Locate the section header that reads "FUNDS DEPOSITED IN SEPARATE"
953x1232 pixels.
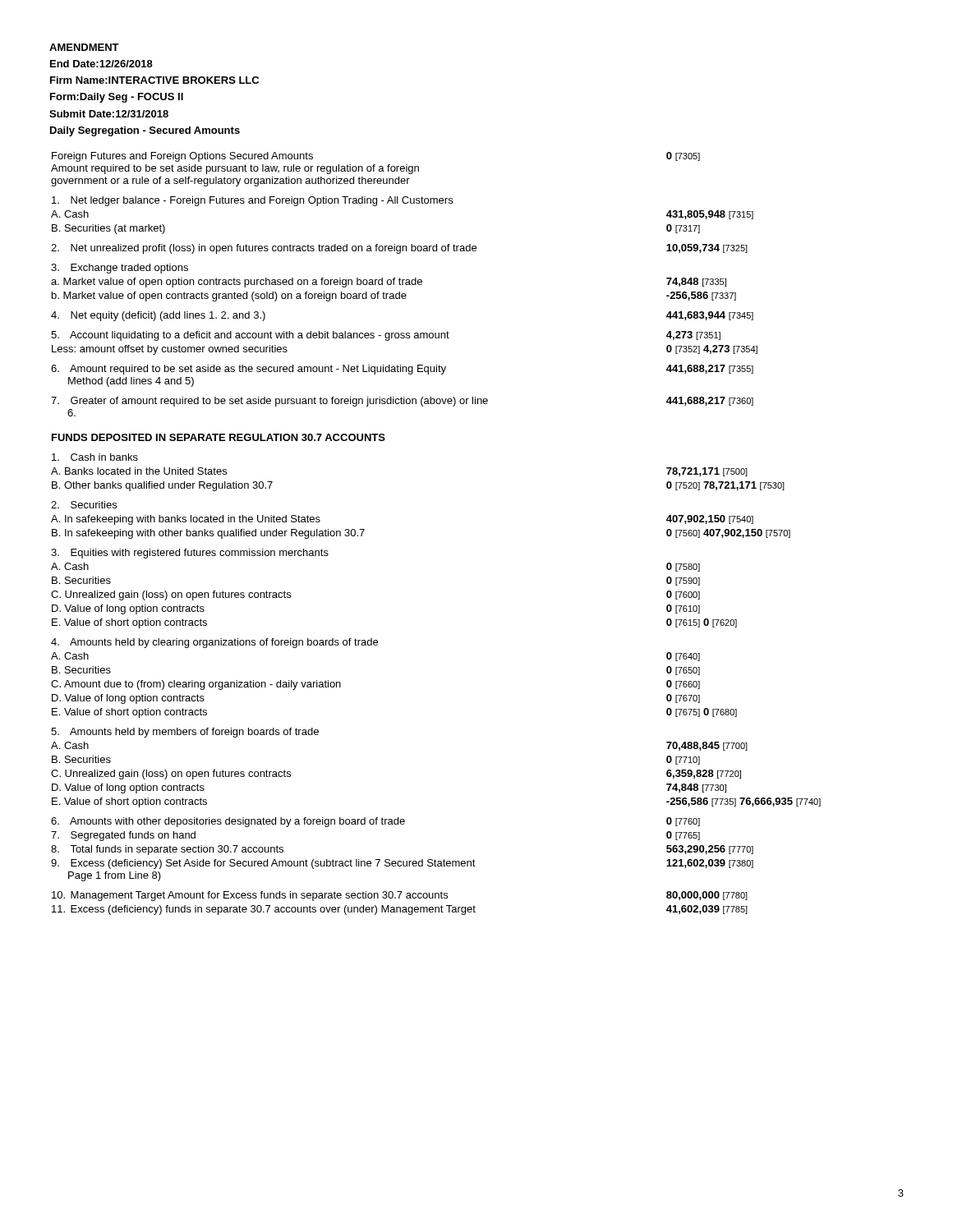click(x=218, y=437)
